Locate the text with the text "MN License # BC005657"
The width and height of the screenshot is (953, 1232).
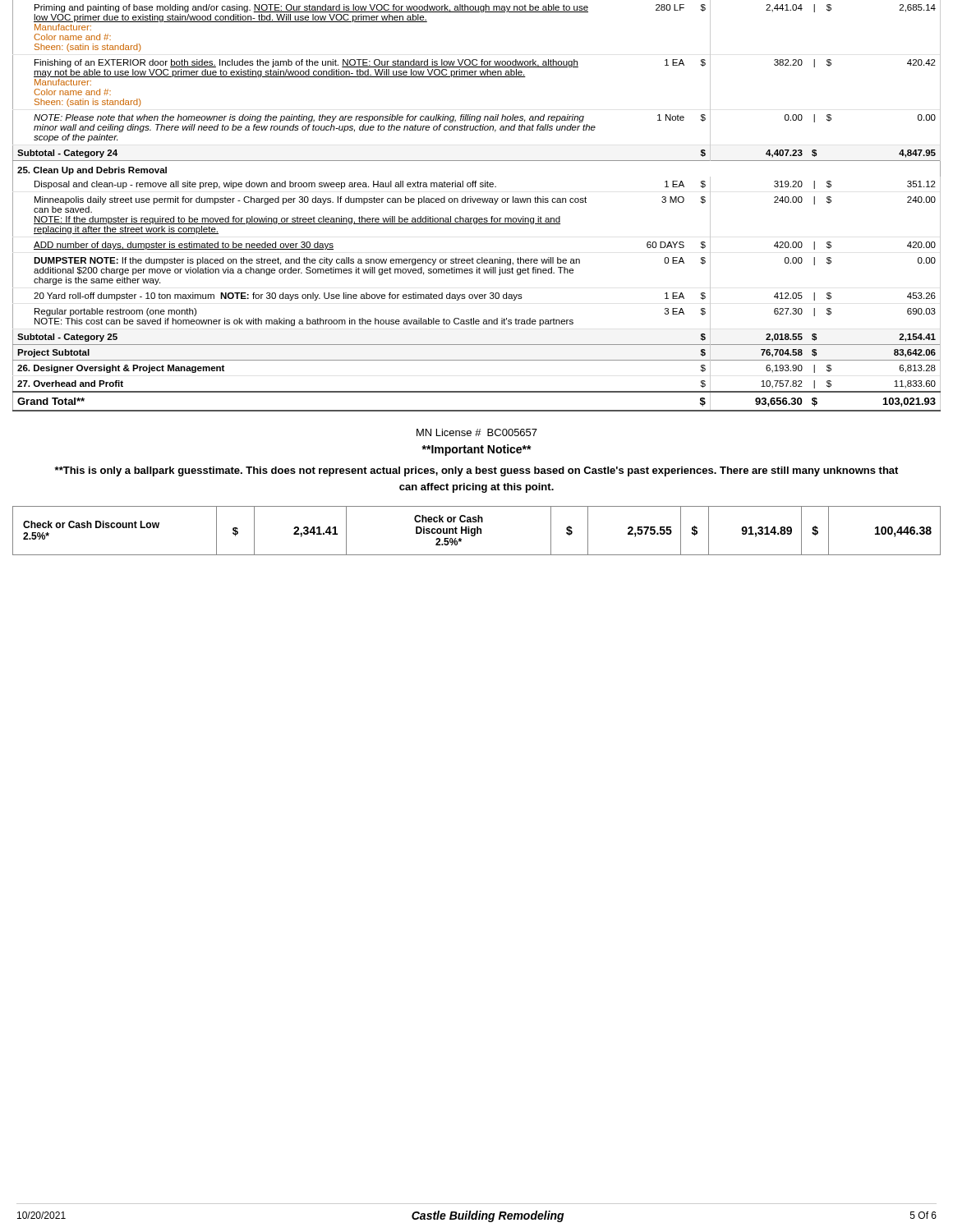coord(476,432)
